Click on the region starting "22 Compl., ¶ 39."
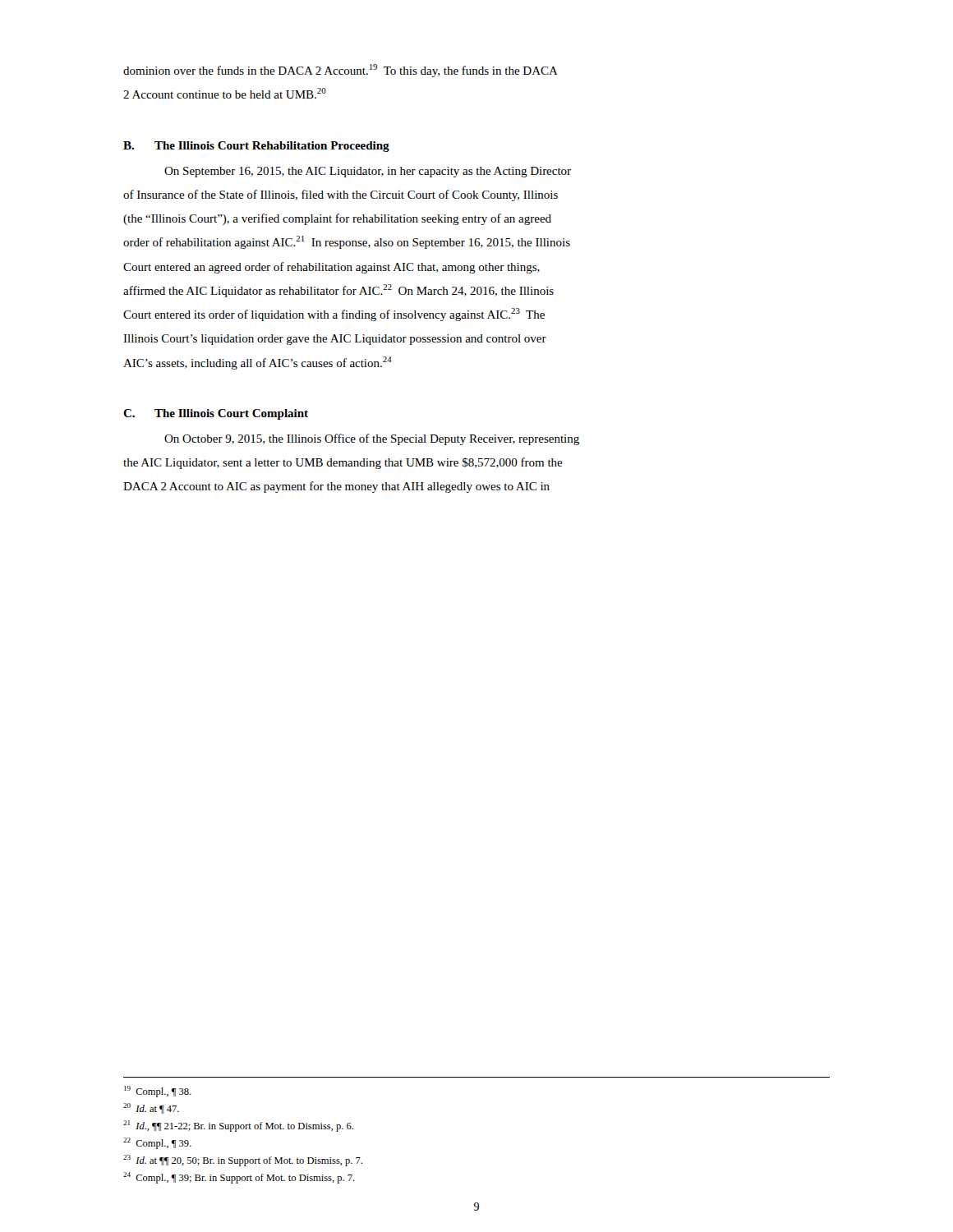Viewport: 953px width, 1232px height. pyautogui.click(x=157, y=1142)
